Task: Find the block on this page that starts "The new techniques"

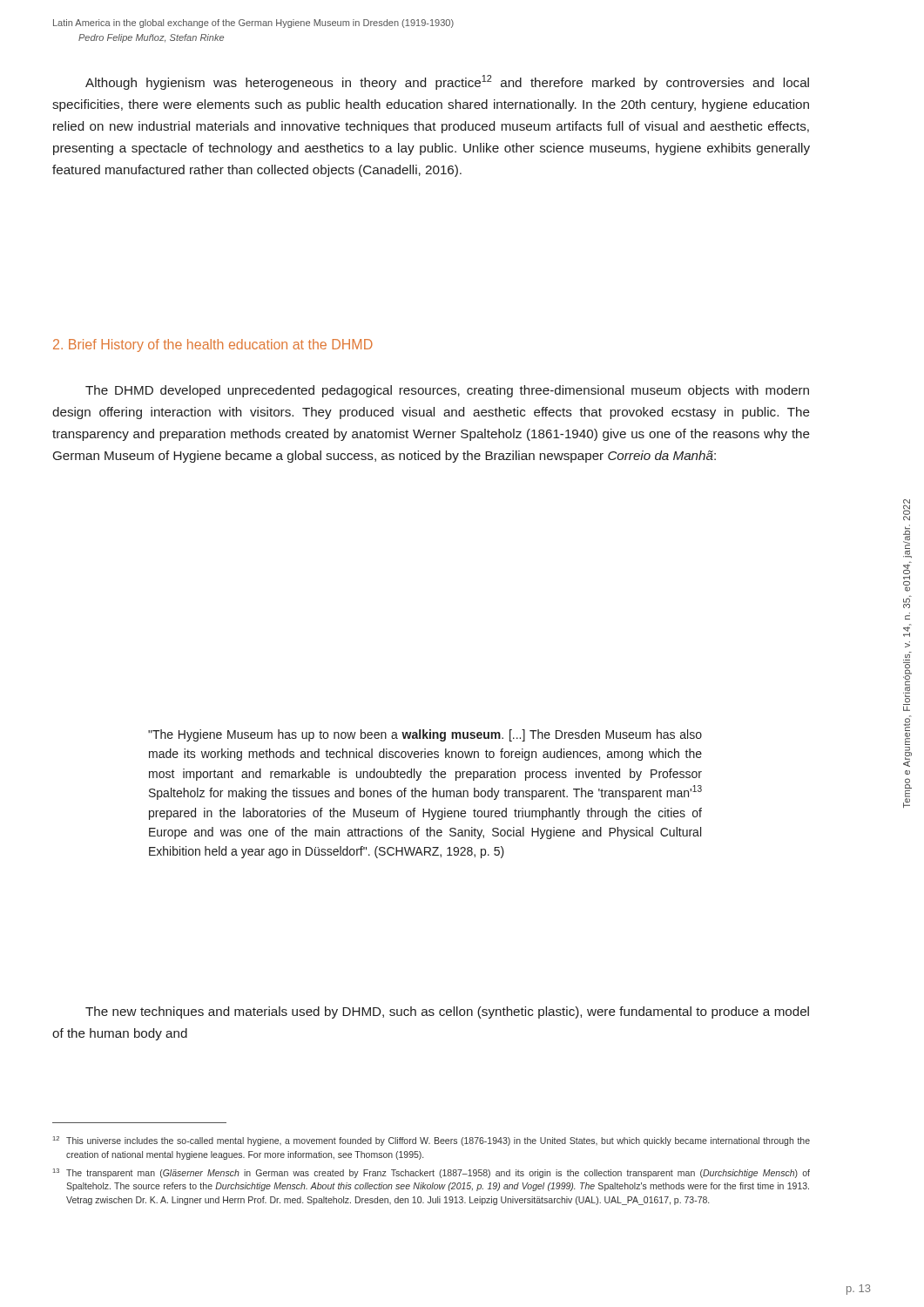Action: click(431, 1022)
